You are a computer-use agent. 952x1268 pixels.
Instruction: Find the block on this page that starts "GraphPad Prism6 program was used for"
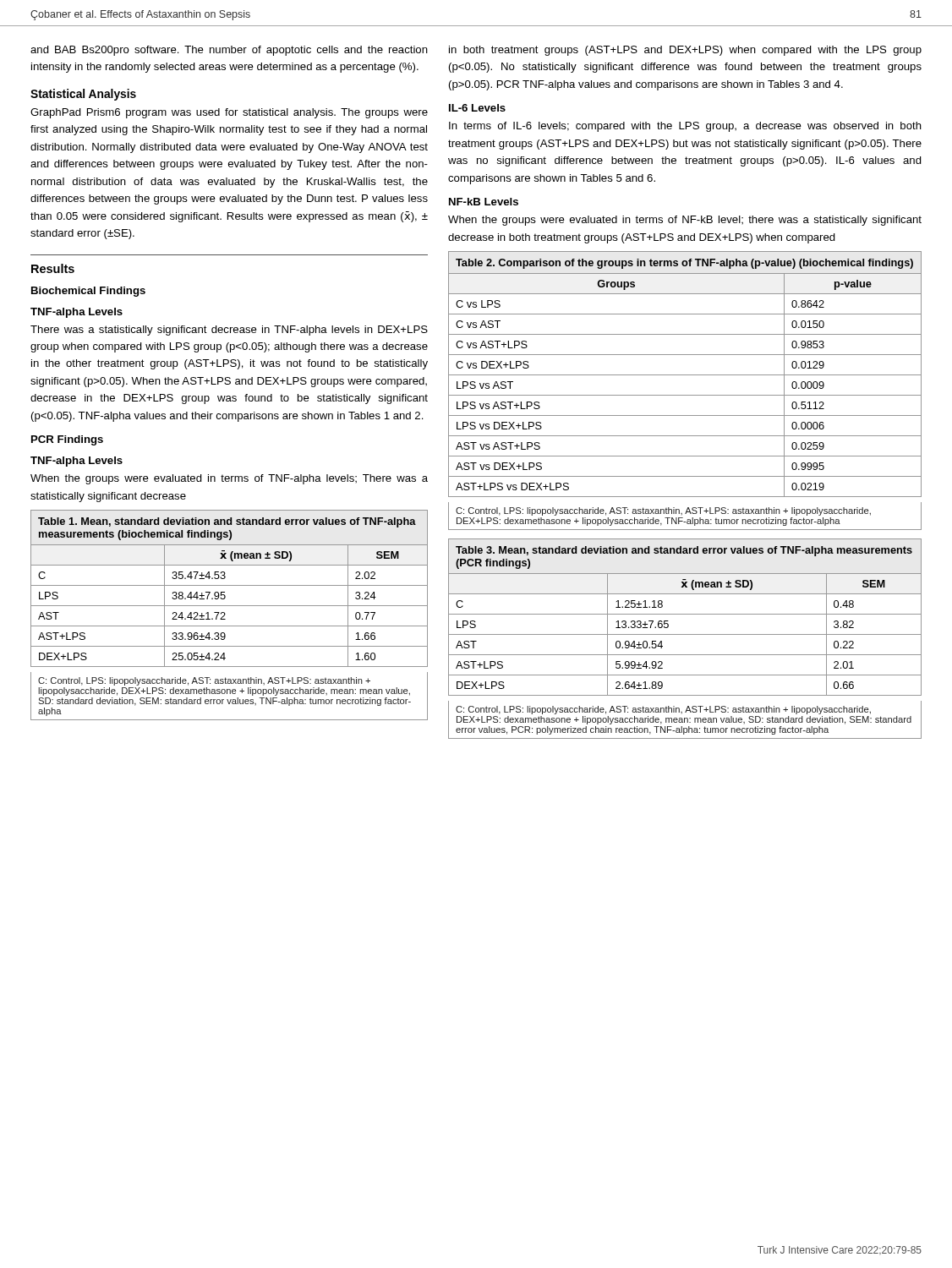[x=229, y=172]
